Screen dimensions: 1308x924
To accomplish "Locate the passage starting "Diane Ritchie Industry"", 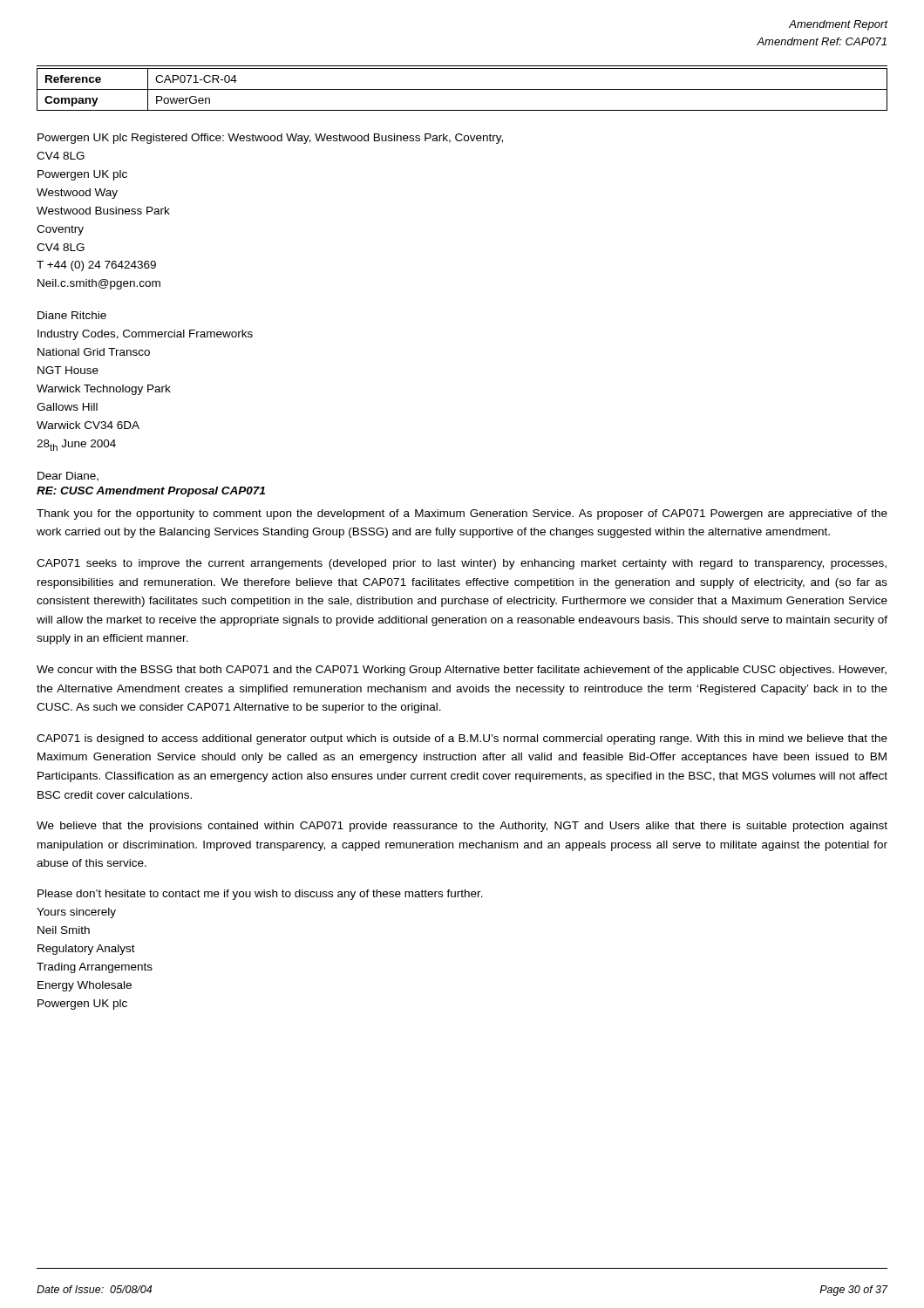I will (x=145, y=380).
